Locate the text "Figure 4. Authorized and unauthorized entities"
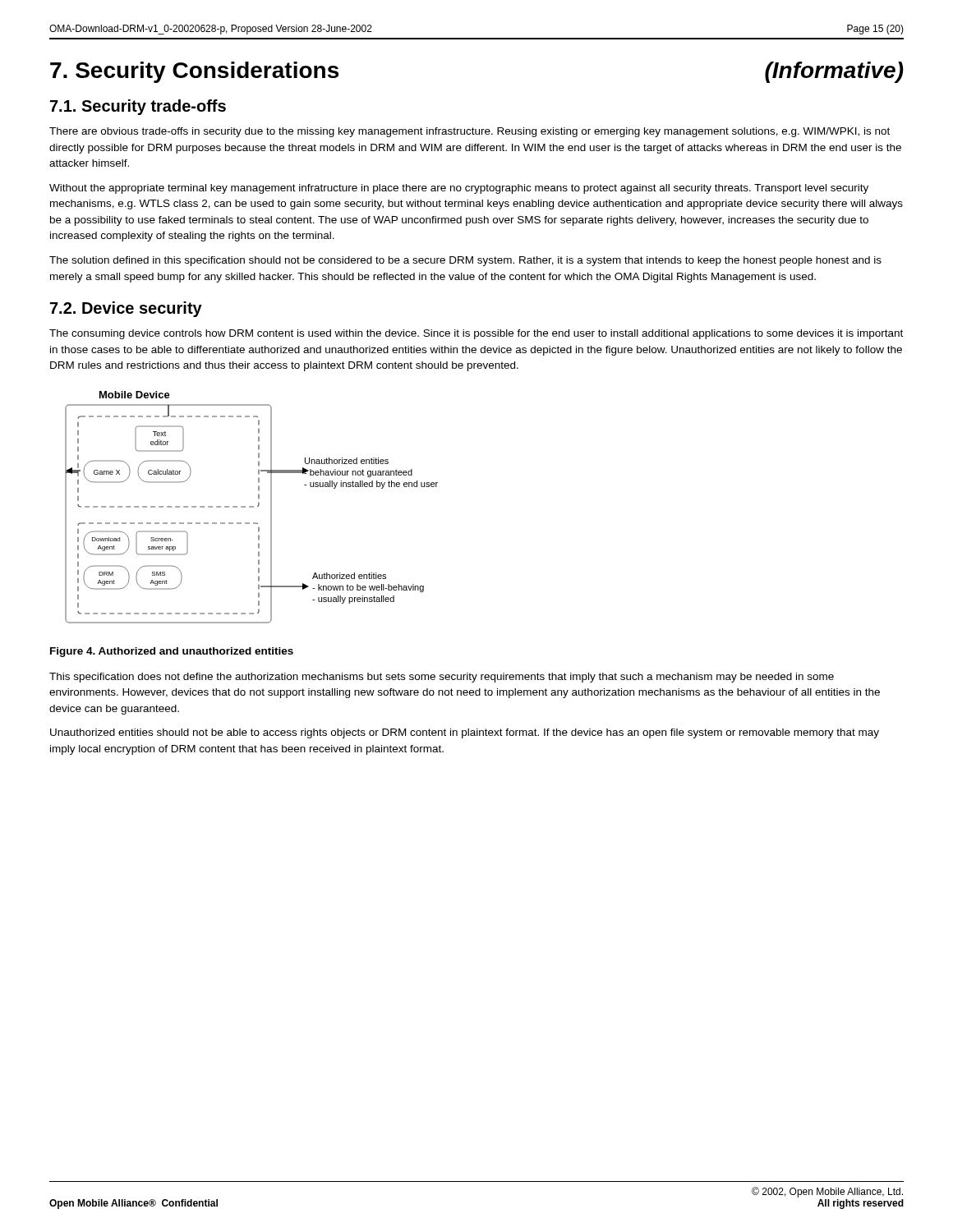 (x=171, y=651)
